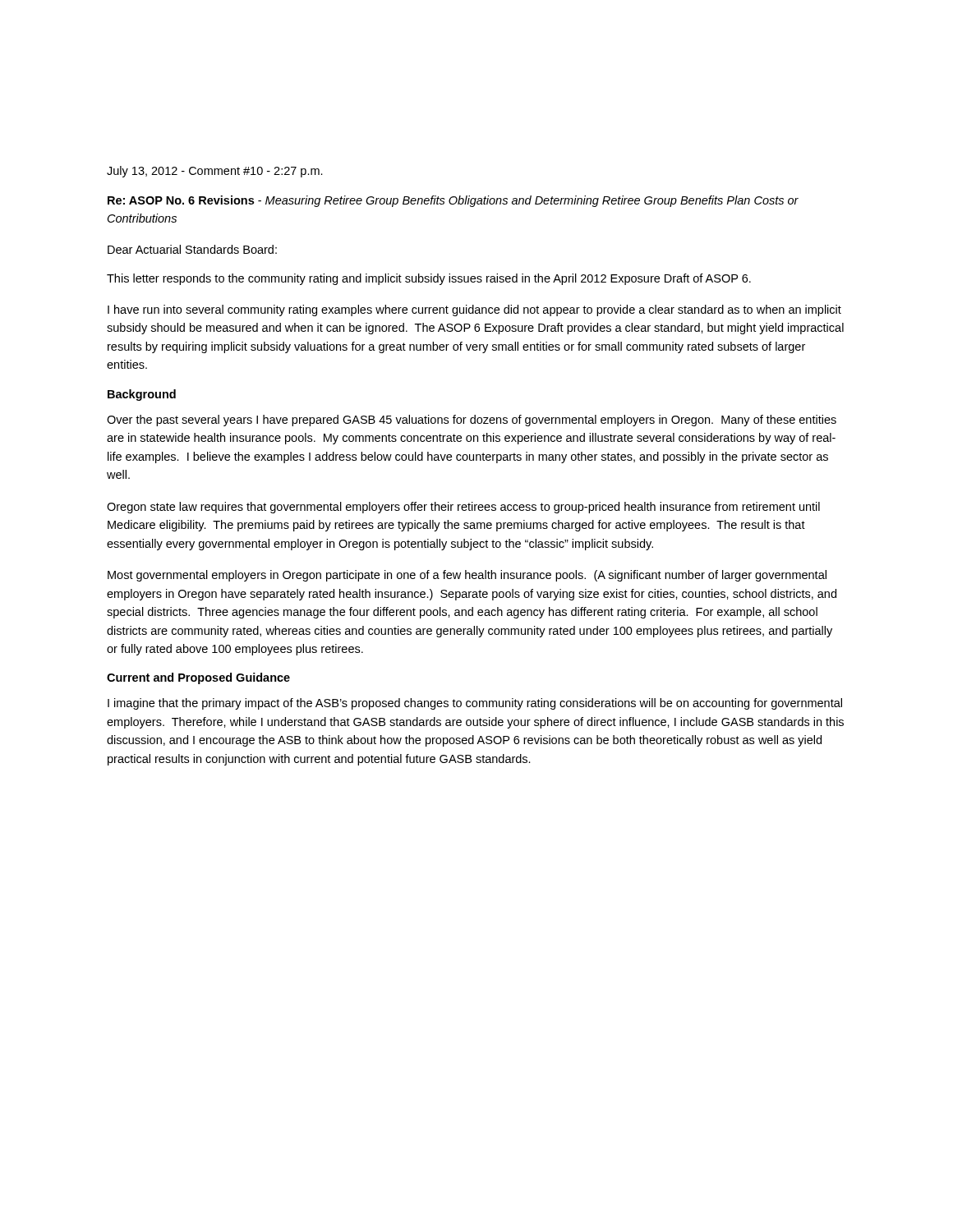Locate the block of text that opens with "Most governmental employers in Oregon"
This screenshot has height=1232, width=953.
click(x=472, y=612)
